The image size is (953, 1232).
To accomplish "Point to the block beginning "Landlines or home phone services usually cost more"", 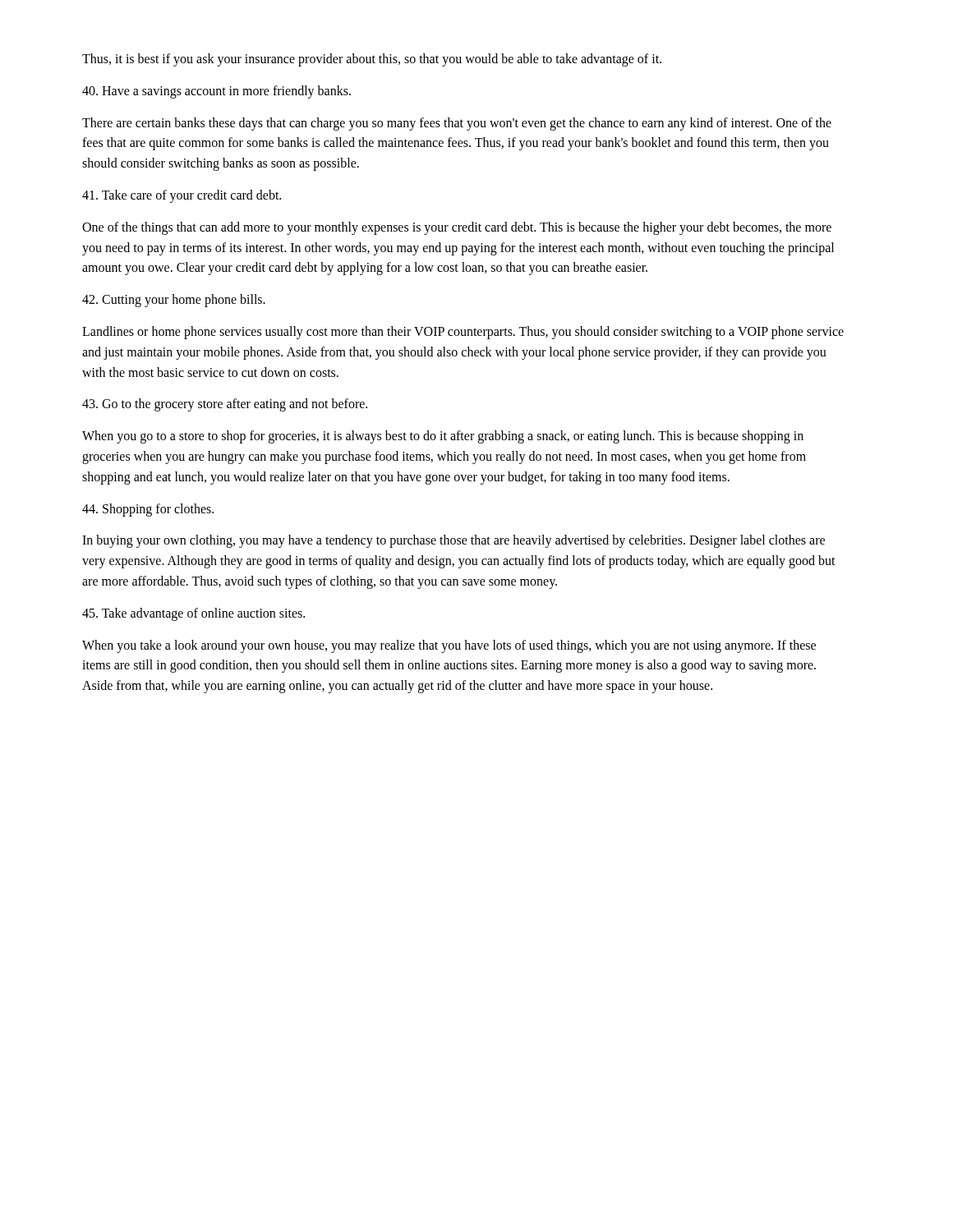I will pos(463,352).
